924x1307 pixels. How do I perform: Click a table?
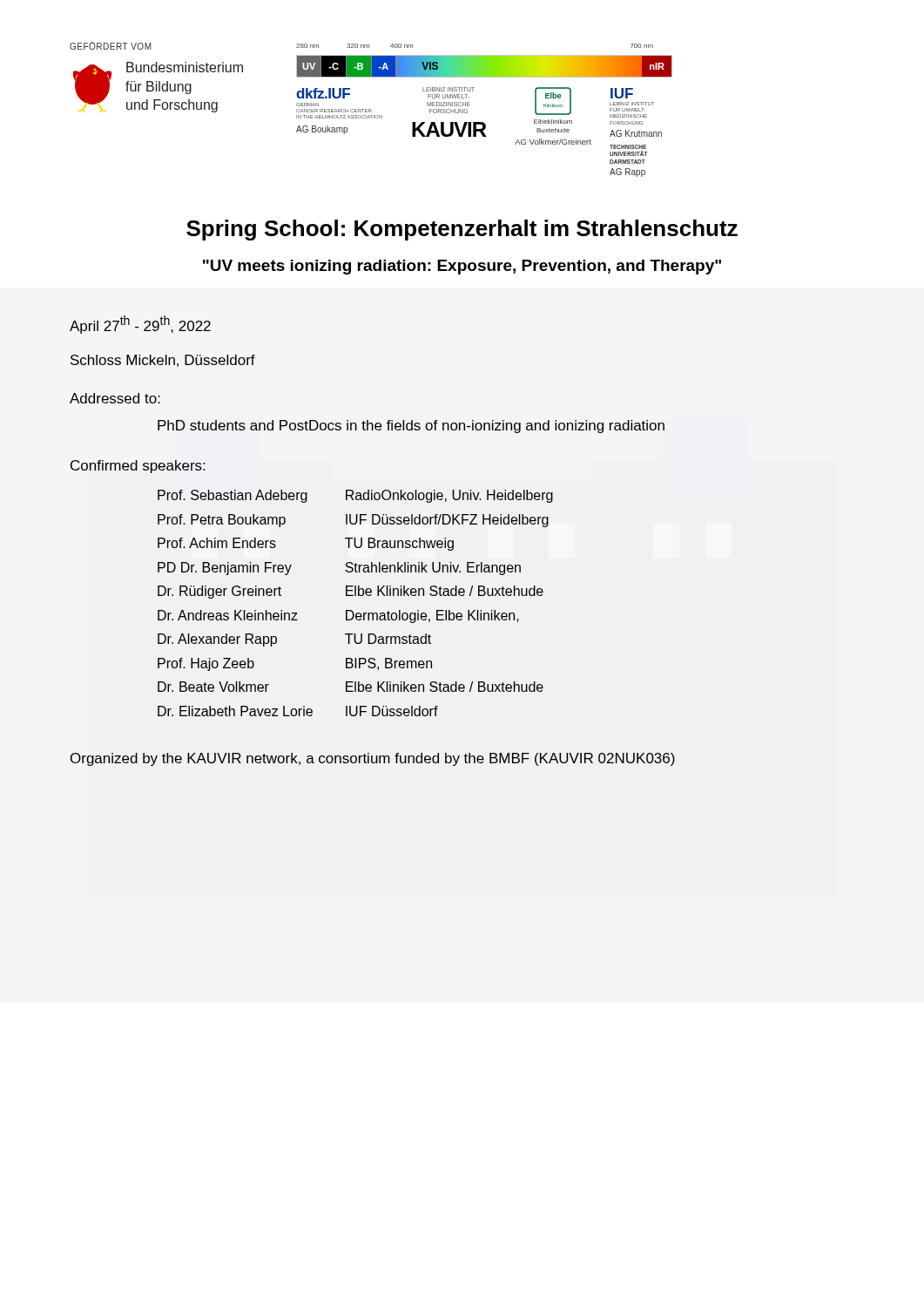pyautogui.click(x=506, y=604)
